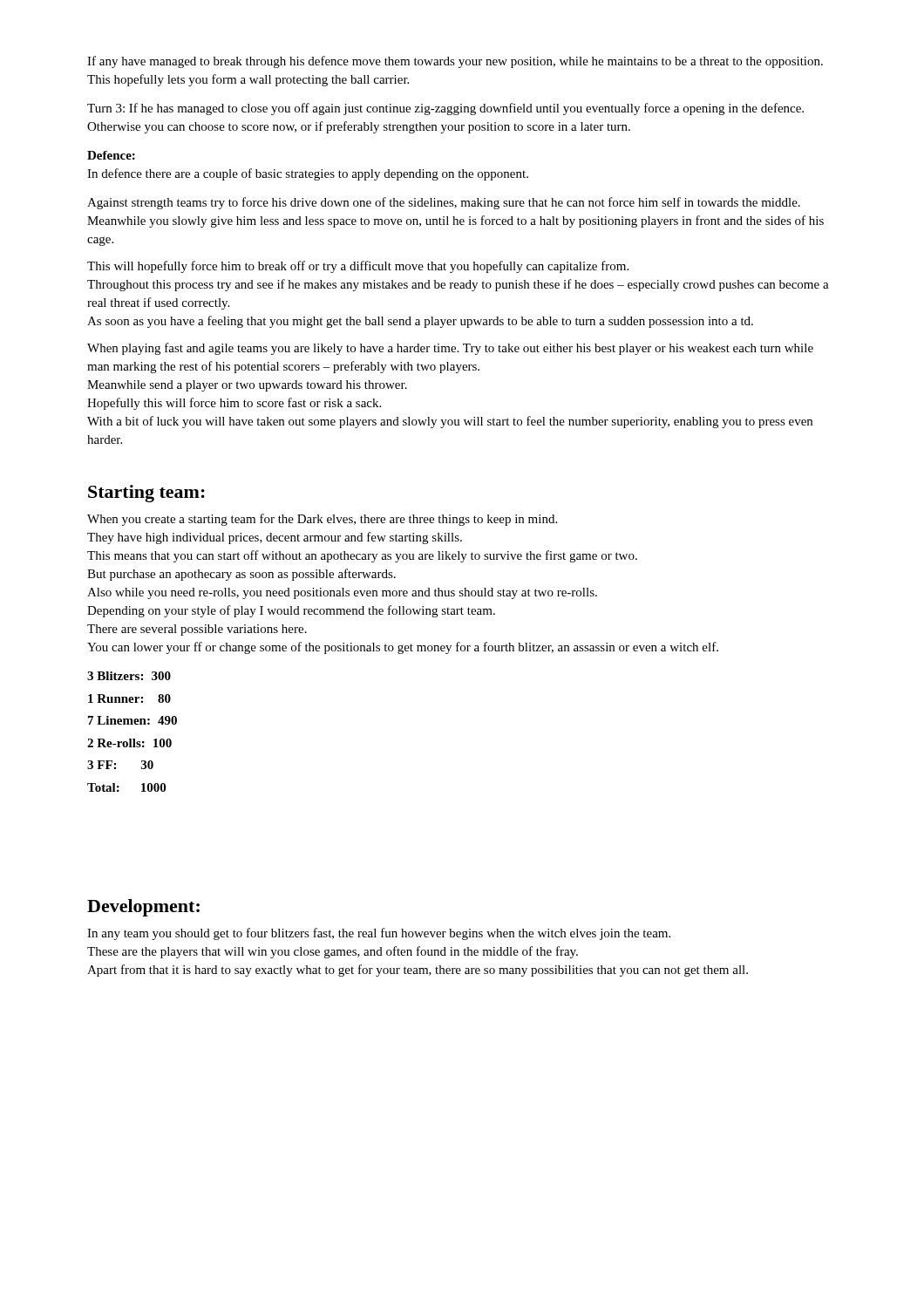924x1308 pixels.
Task: Find the text starting "In any team you should get to four"
Action: pos(462,952)
